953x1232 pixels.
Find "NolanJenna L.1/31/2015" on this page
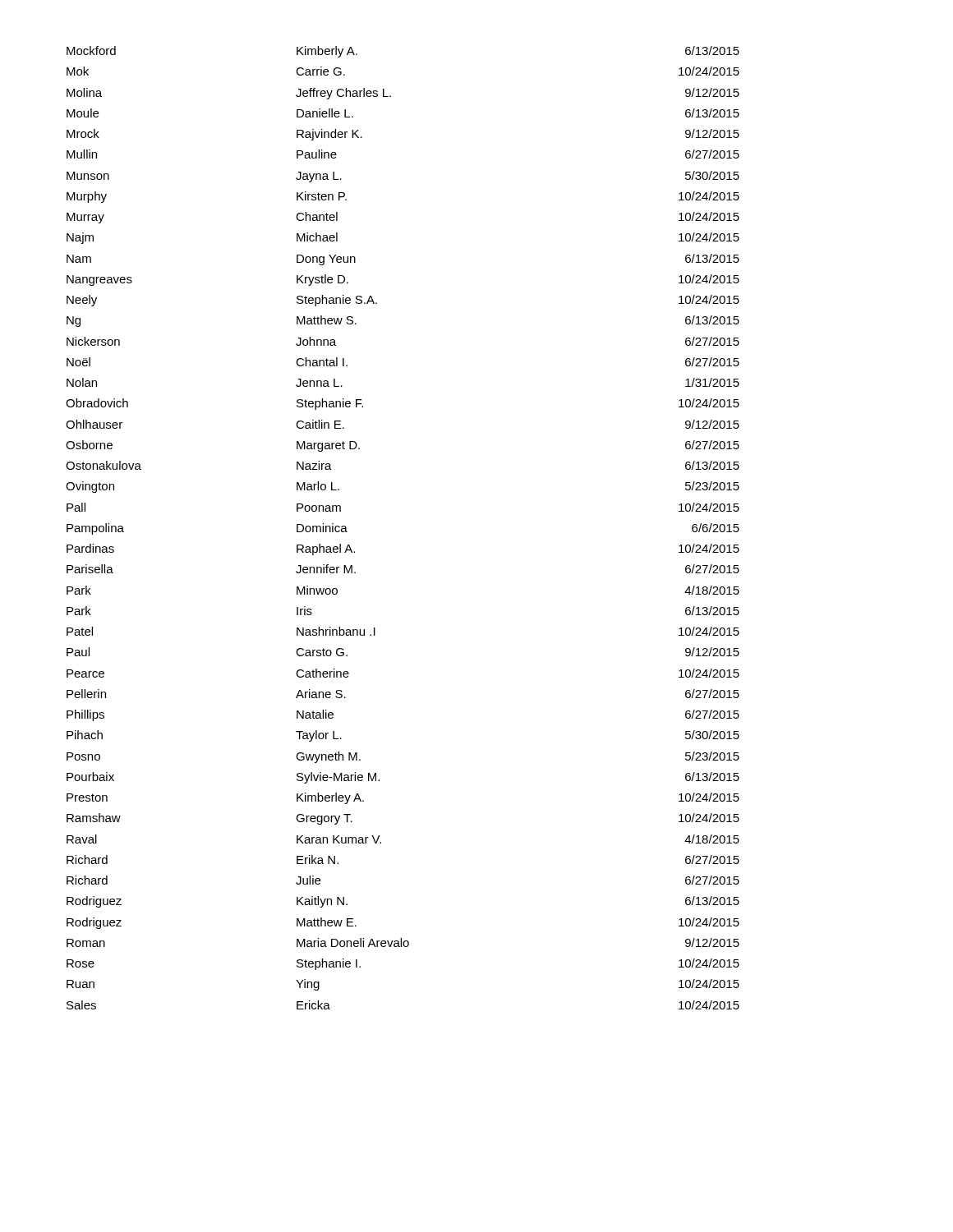click(x=83, y=382)
